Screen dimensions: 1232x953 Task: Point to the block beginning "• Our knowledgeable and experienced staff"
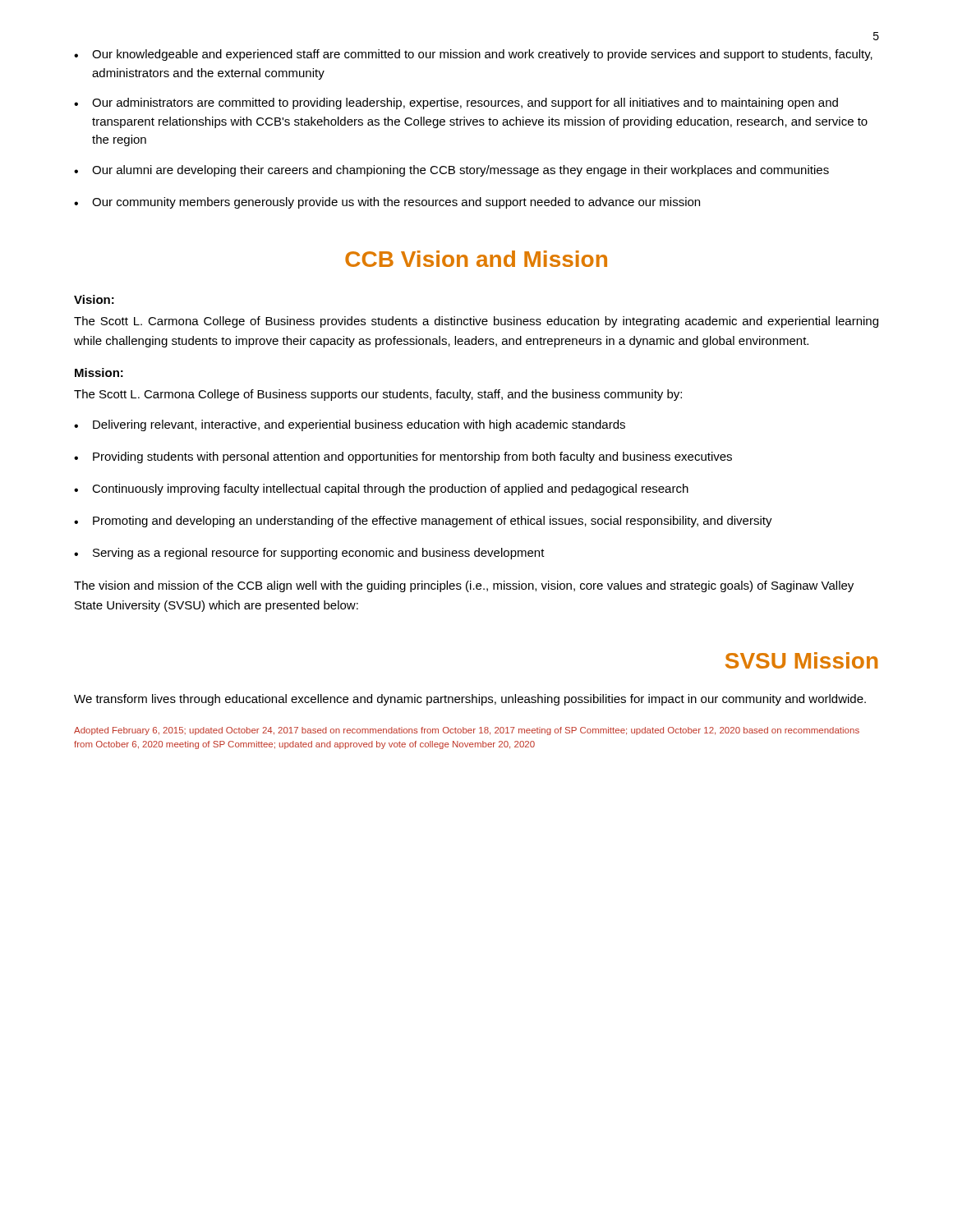point(476,64)
